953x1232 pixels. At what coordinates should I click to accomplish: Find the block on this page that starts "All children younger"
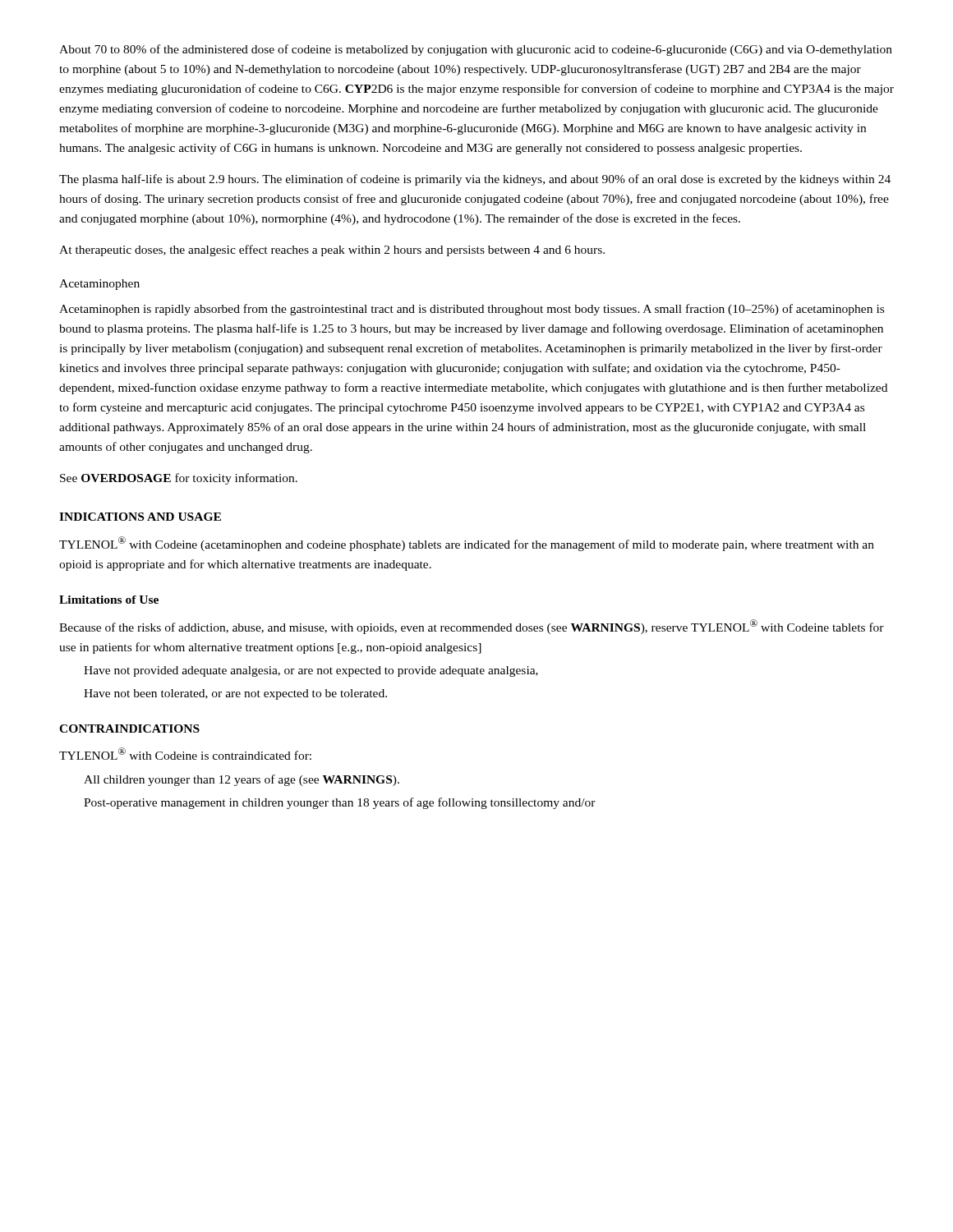(x=242, y=779)
